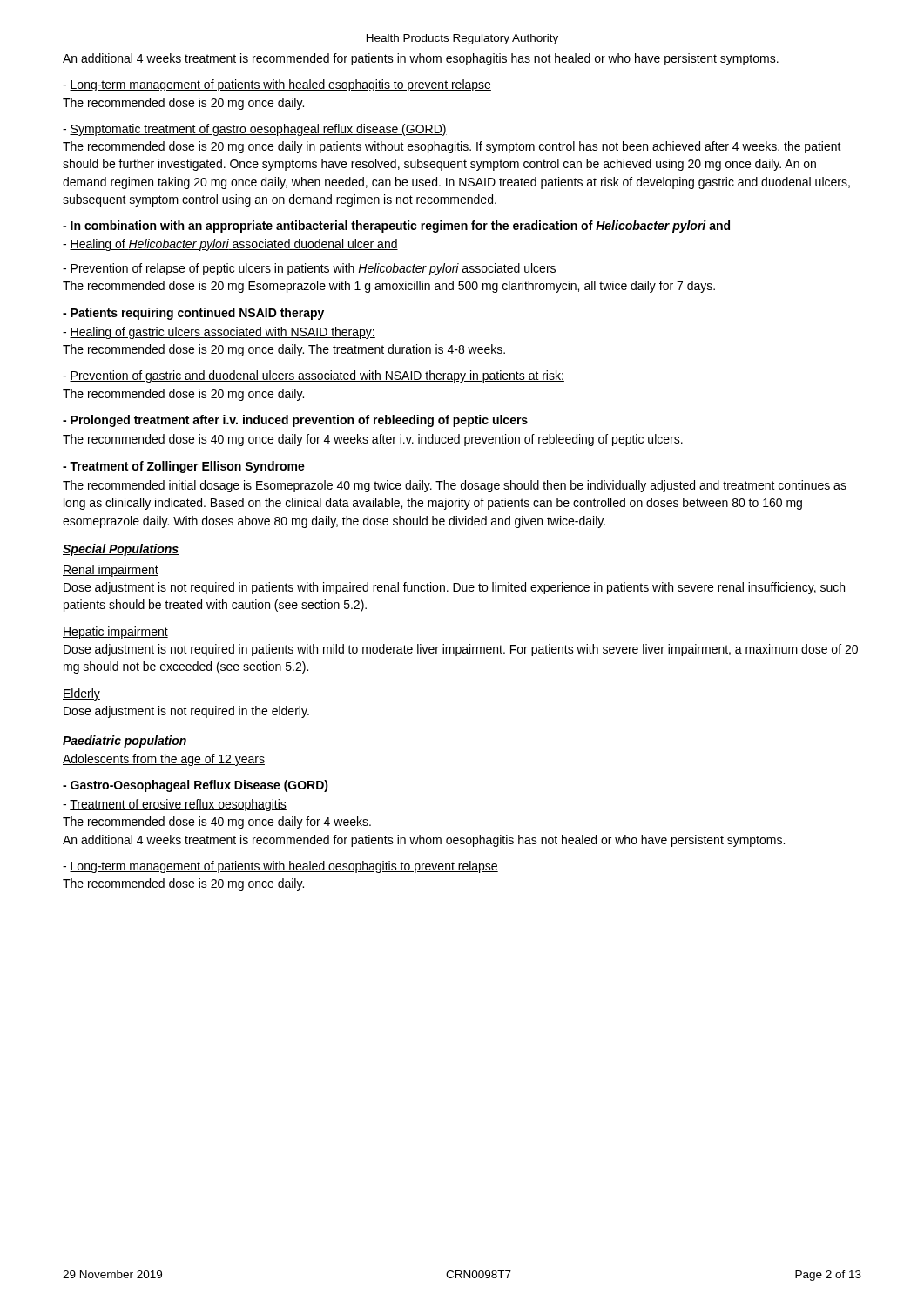Where is the passage that starts "The recommended dose is 40 mg"?
The height and width of the screenshot is (1307, 924).
pyautogui.click(x=373, y=439)
